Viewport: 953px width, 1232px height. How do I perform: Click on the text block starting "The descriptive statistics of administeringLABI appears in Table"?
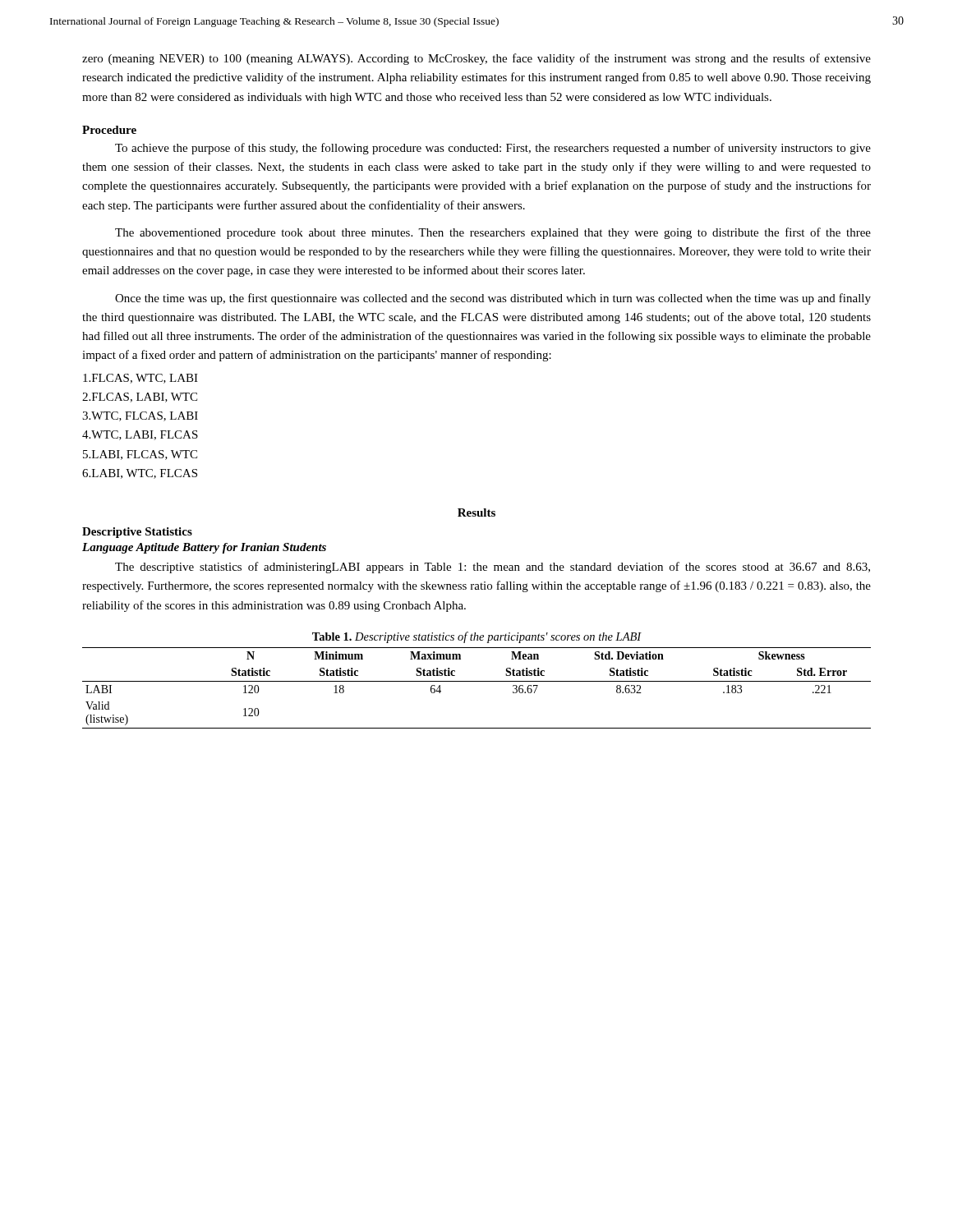[476, 586]
